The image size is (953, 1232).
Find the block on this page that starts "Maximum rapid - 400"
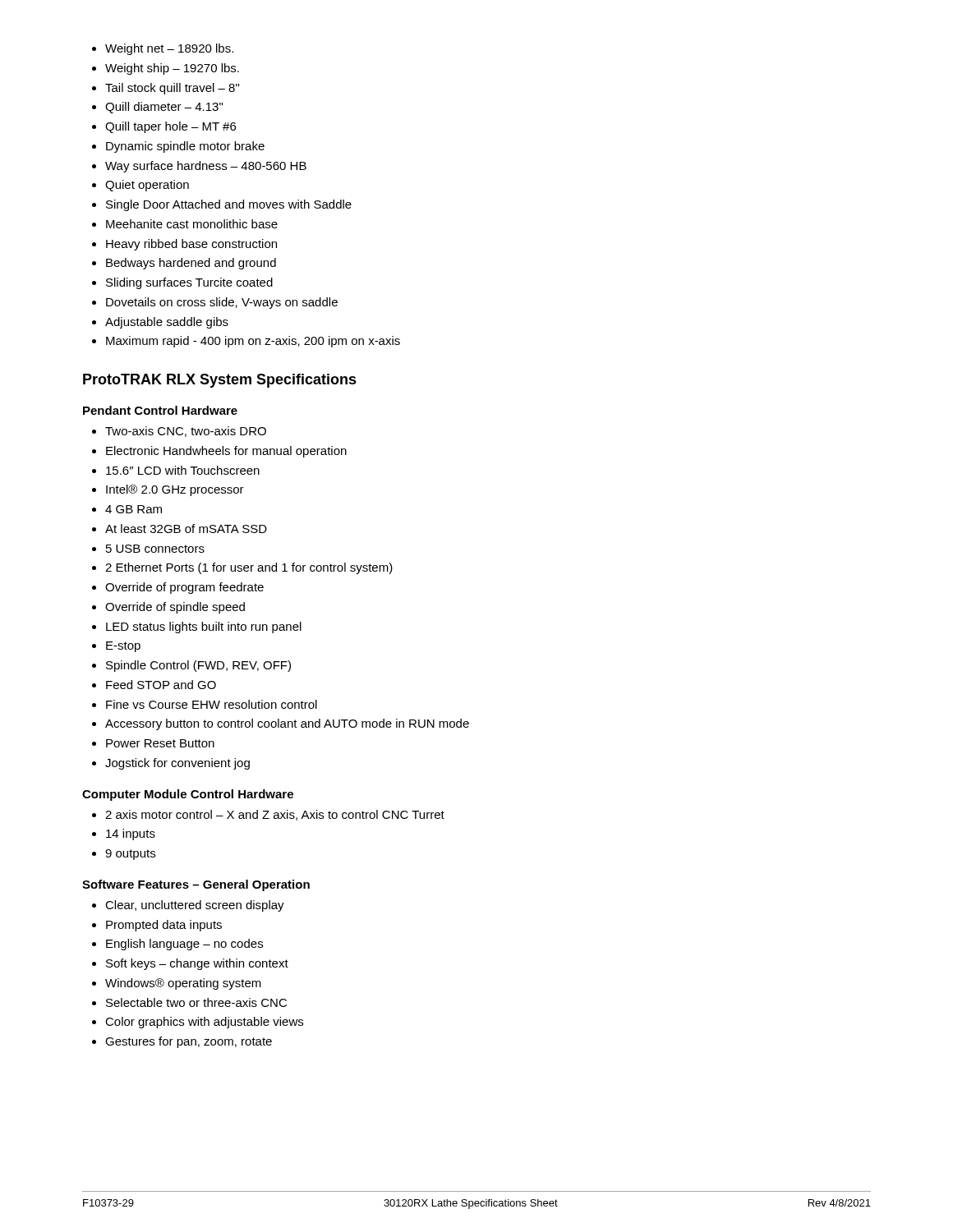[x=253, y=341]
